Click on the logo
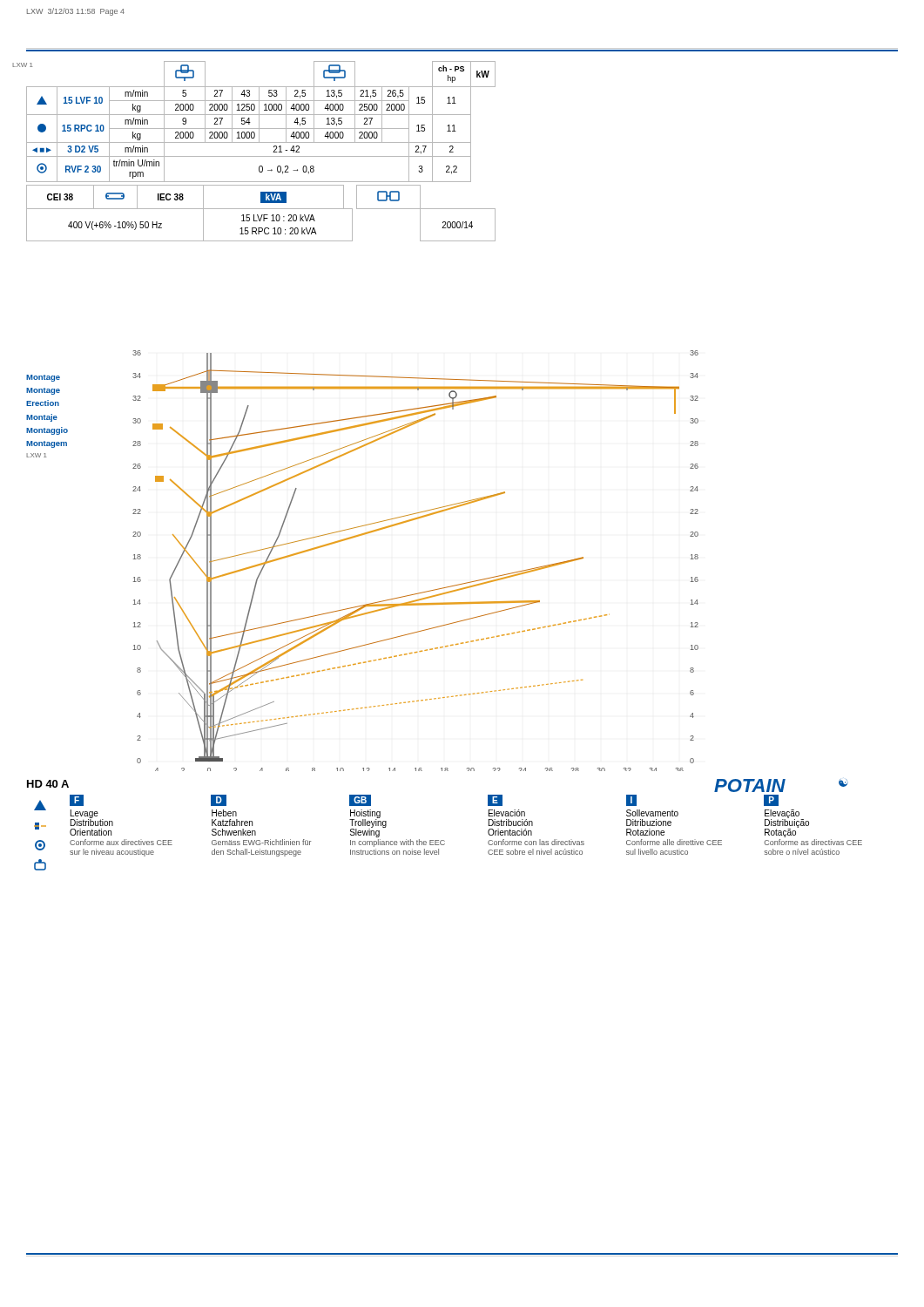This screenshot has height=1307, width=924. click(x=806, y=785)
